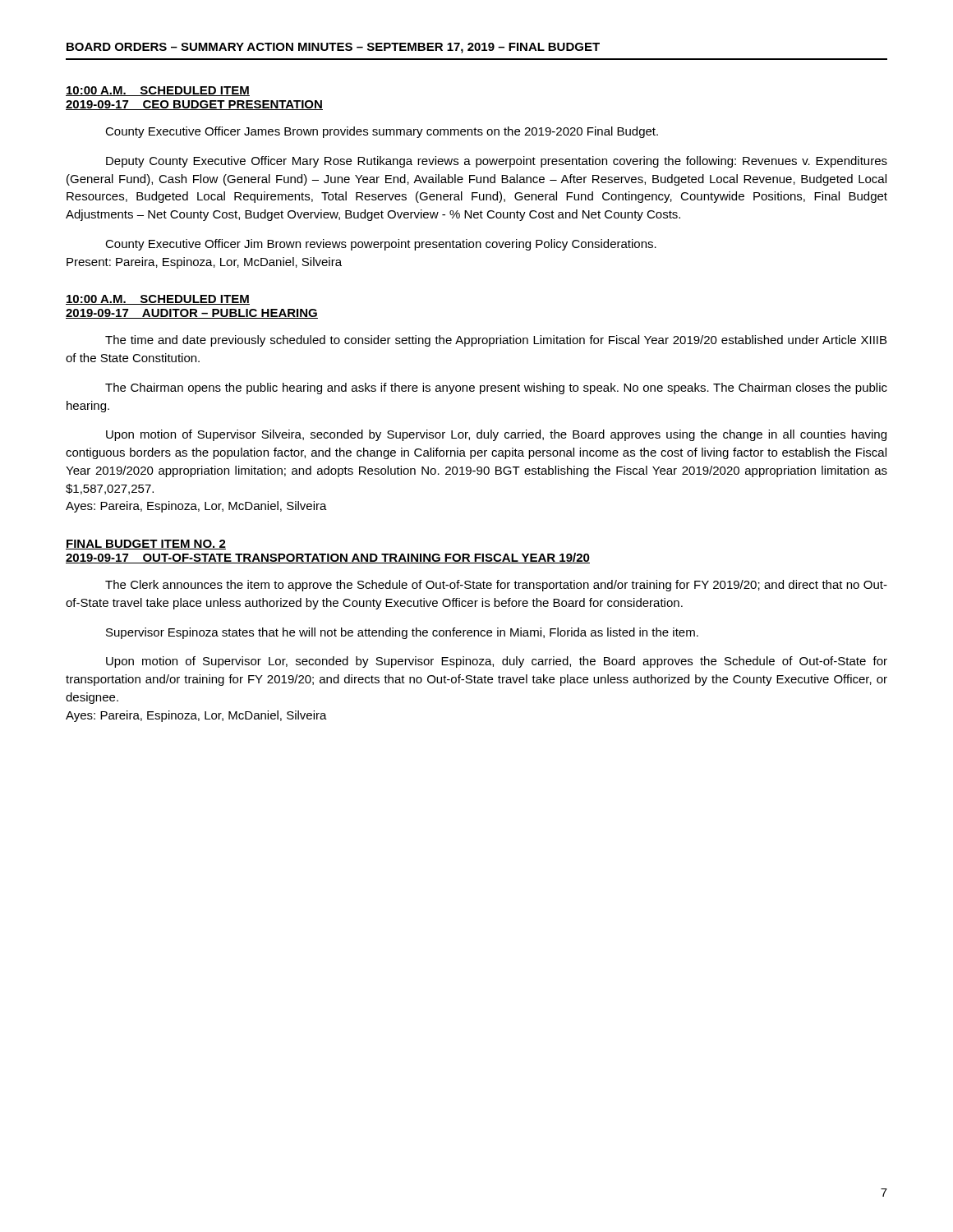Select the text block containing "Supervisor Espinoza states"
The height and width of the screenshot is (1232, 953).
pos(402,632)
